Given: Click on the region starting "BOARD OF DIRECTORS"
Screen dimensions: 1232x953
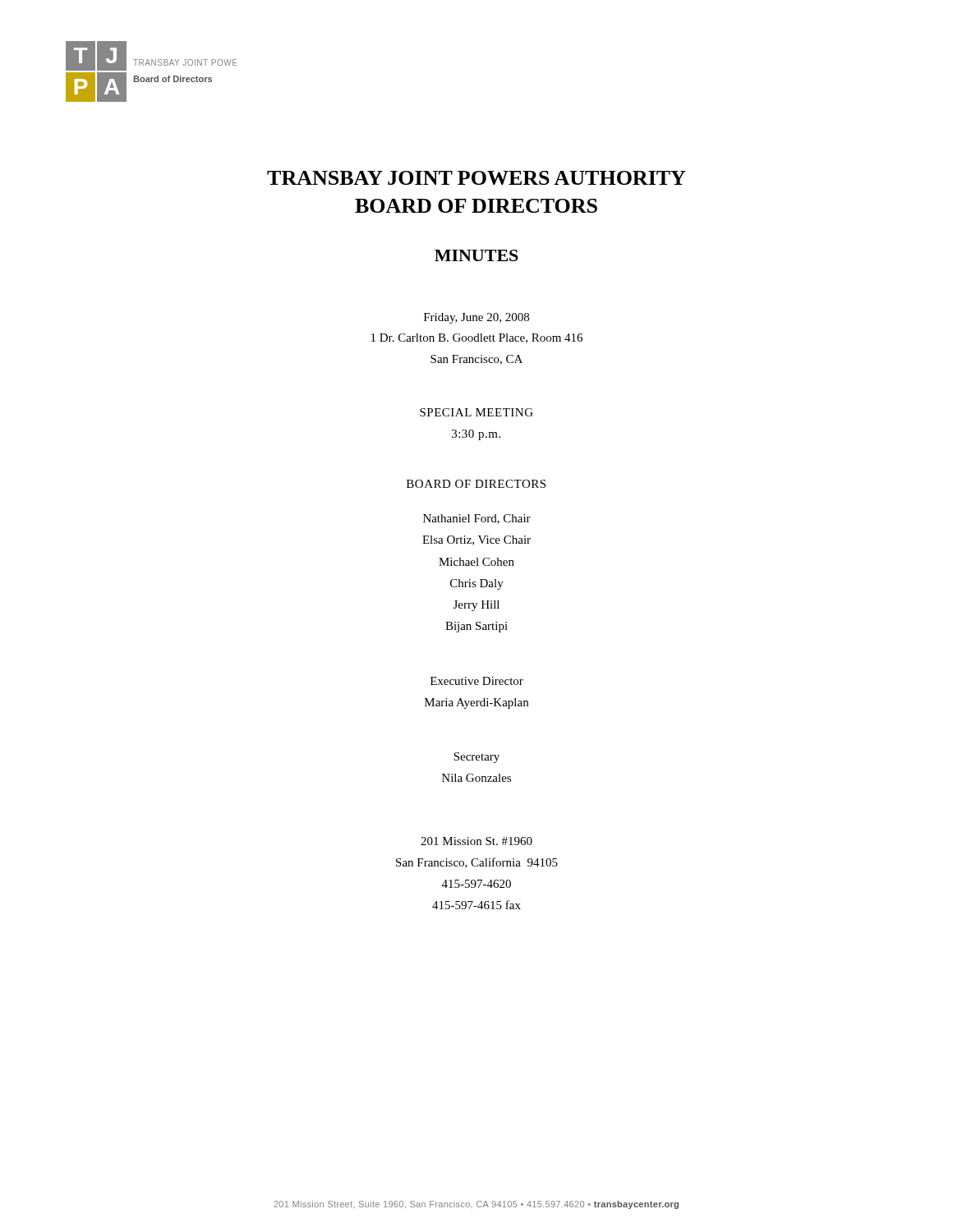Looking at the screenshot, I should (476, 484).
